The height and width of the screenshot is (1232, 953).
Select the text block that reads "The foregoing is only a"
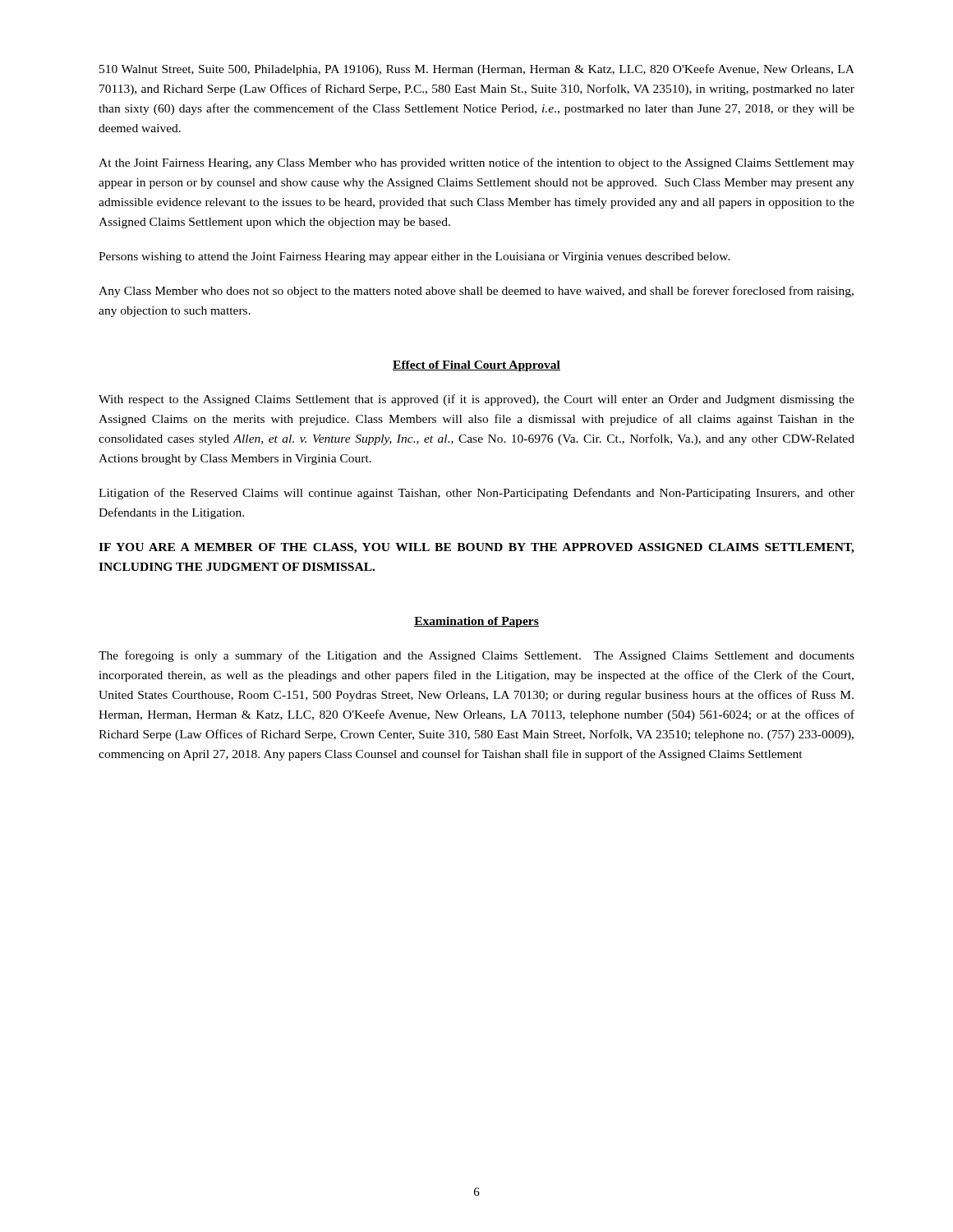coord(476,705)
